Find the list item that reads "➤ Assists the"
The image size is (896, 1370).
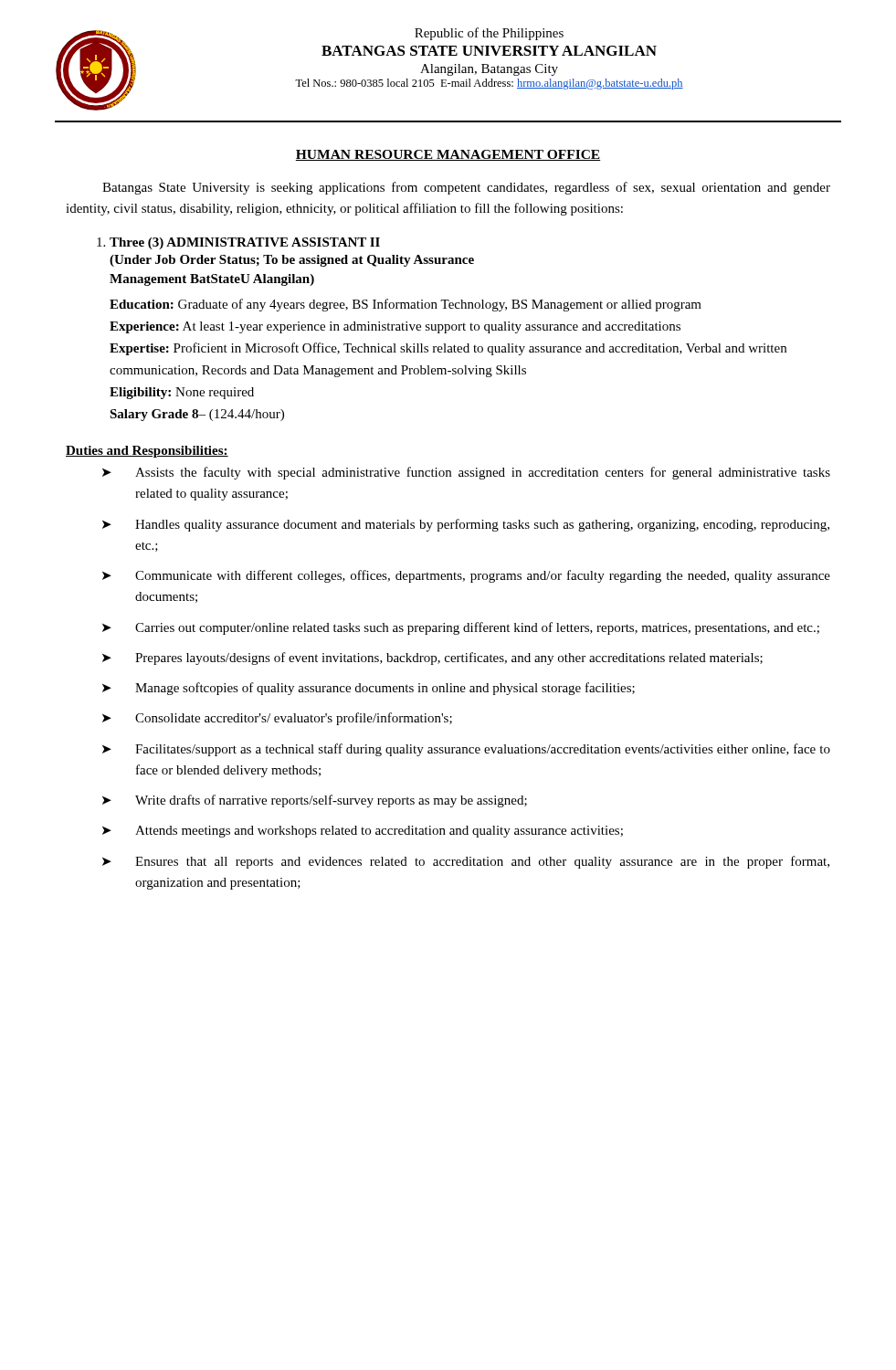point(448,483)
